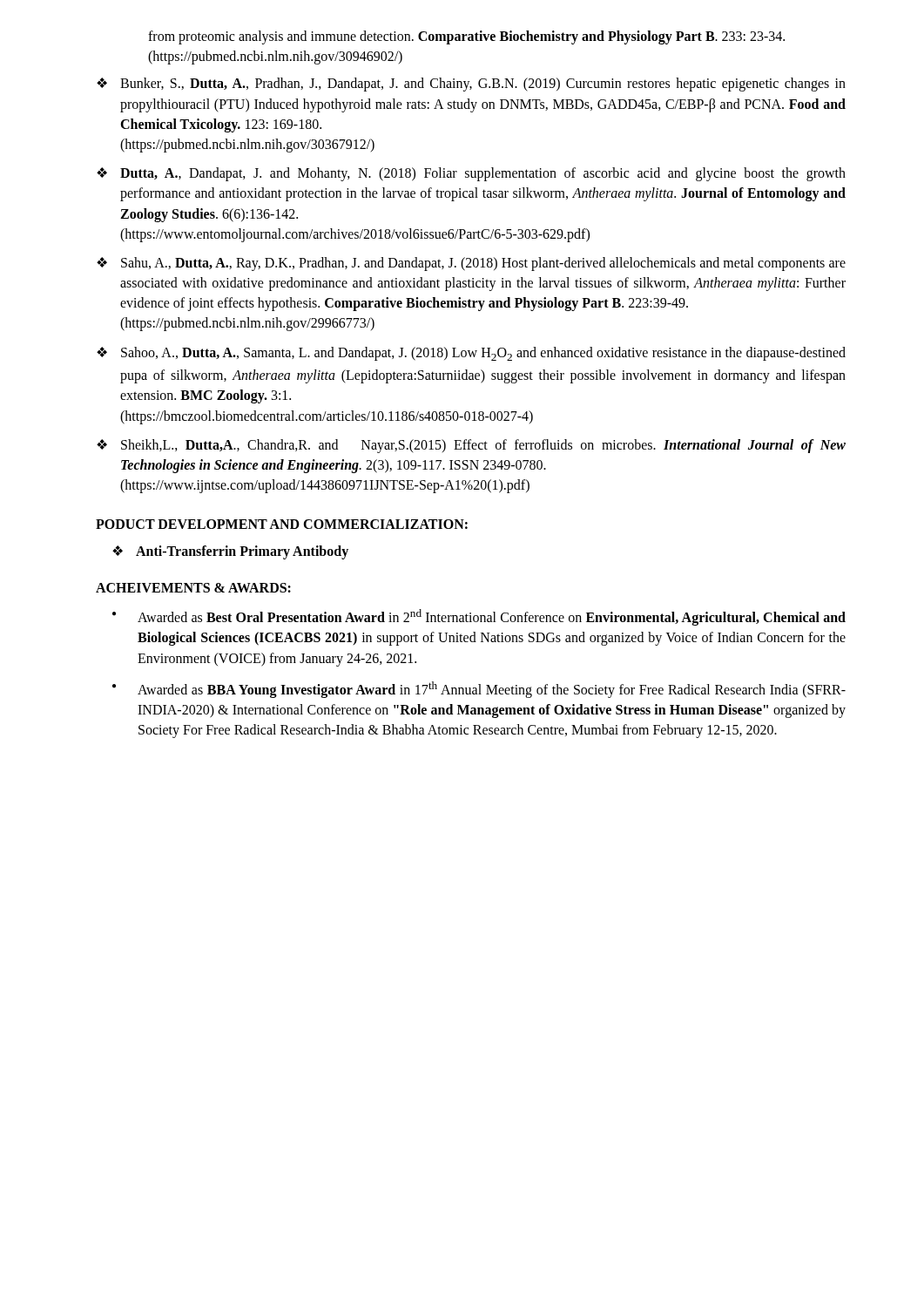
Task: Find the text block containing "from proteomic analysis and immune detection. Comparative Biochemistry"
Action: (467, 36)
